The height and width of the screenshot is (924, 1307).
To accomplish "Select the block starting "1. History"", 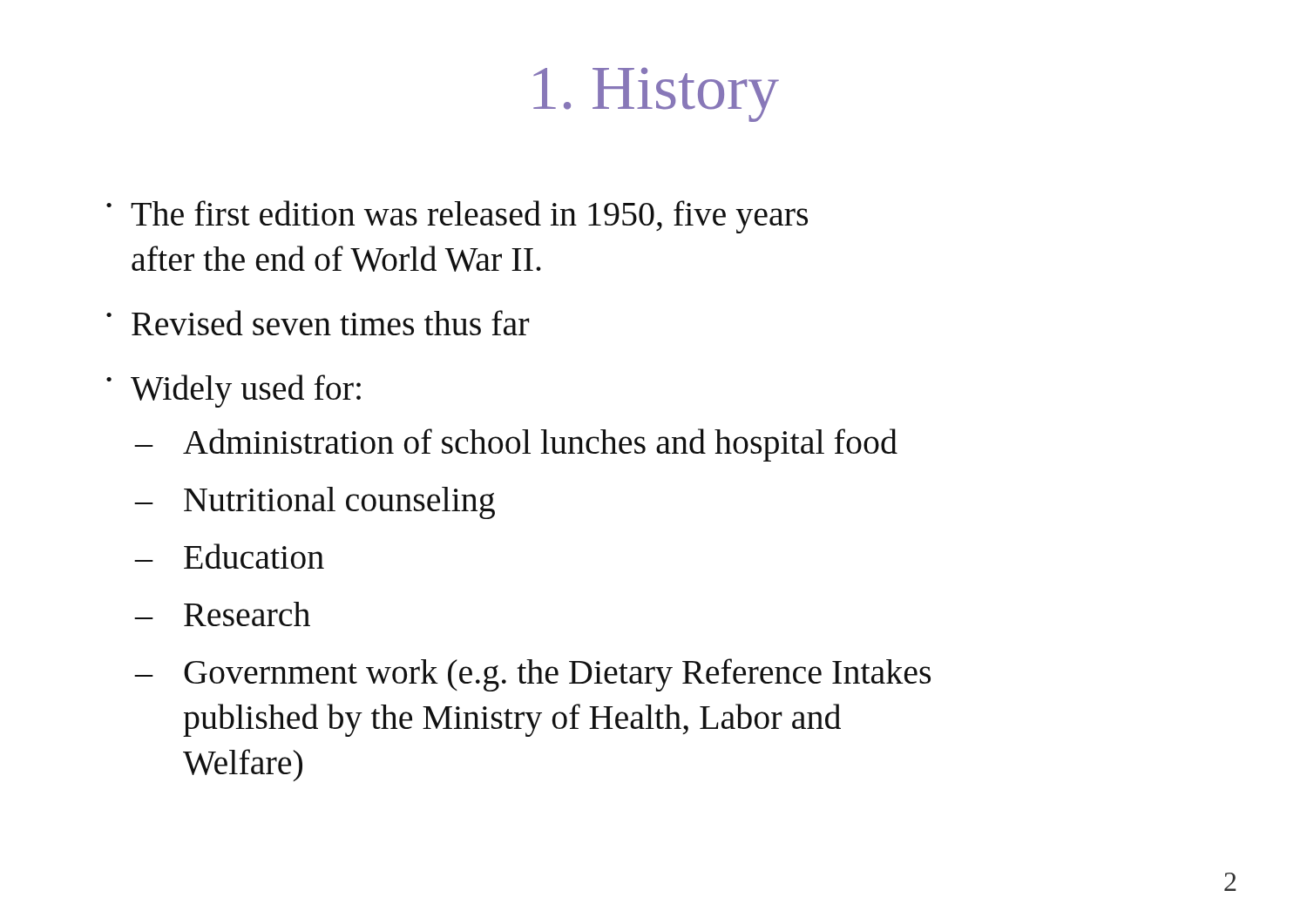I will pyautogui.click(x=654, y=88).
